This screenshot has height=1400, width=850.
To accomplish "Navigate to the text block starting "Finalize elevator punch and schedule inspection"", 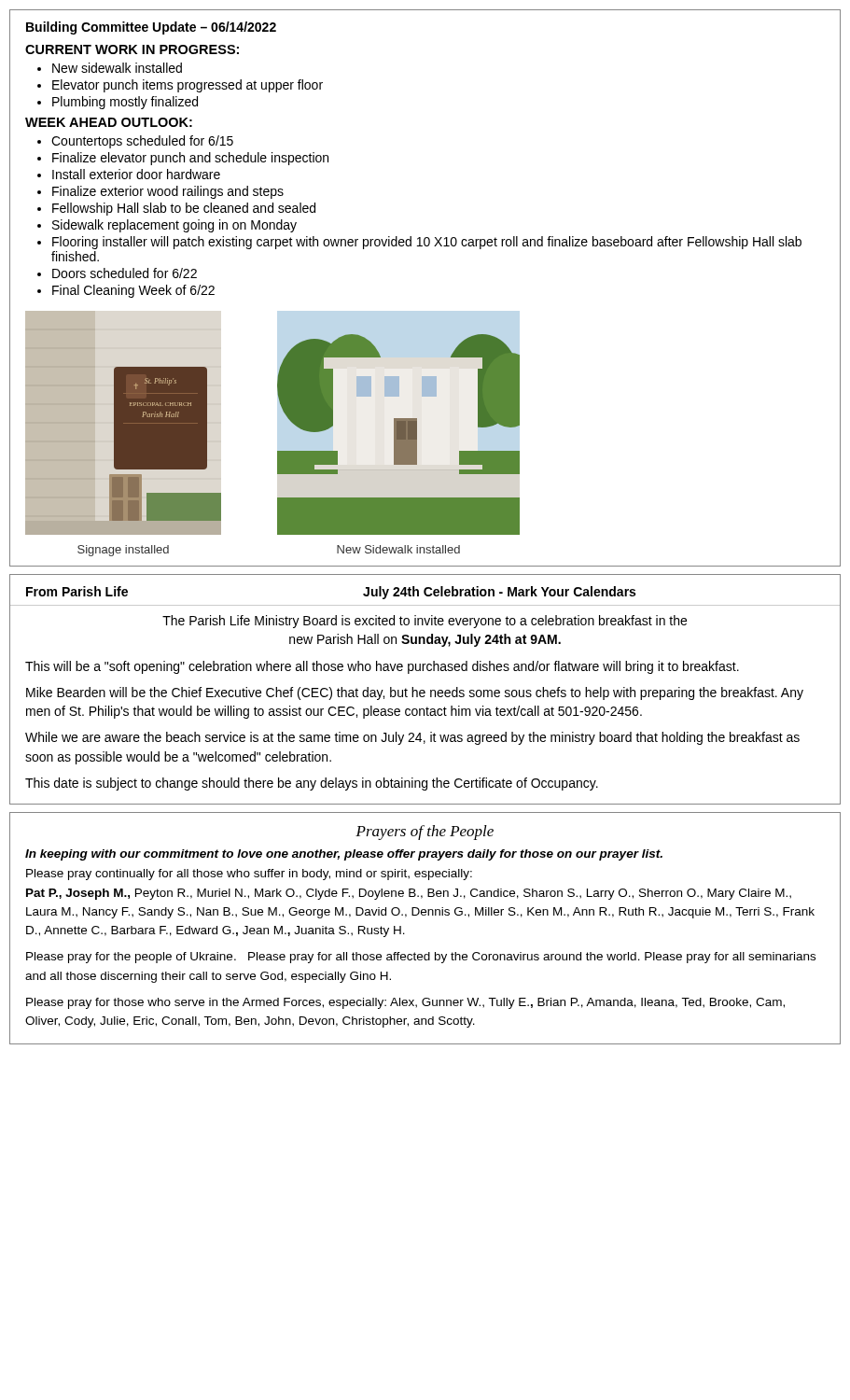I will point(190,158).
